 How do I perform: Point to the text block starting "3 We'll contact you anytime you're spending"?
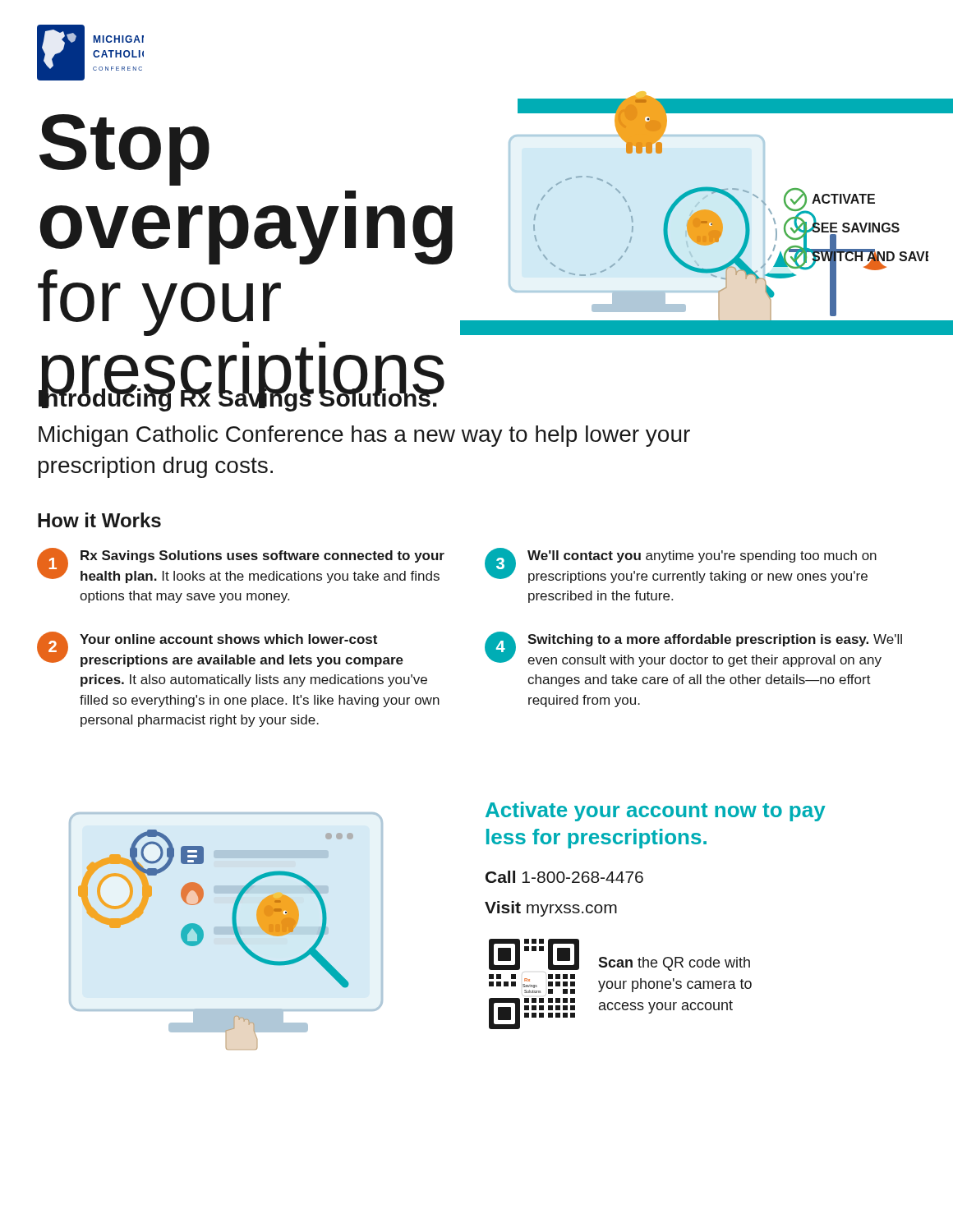click(700, 577)
